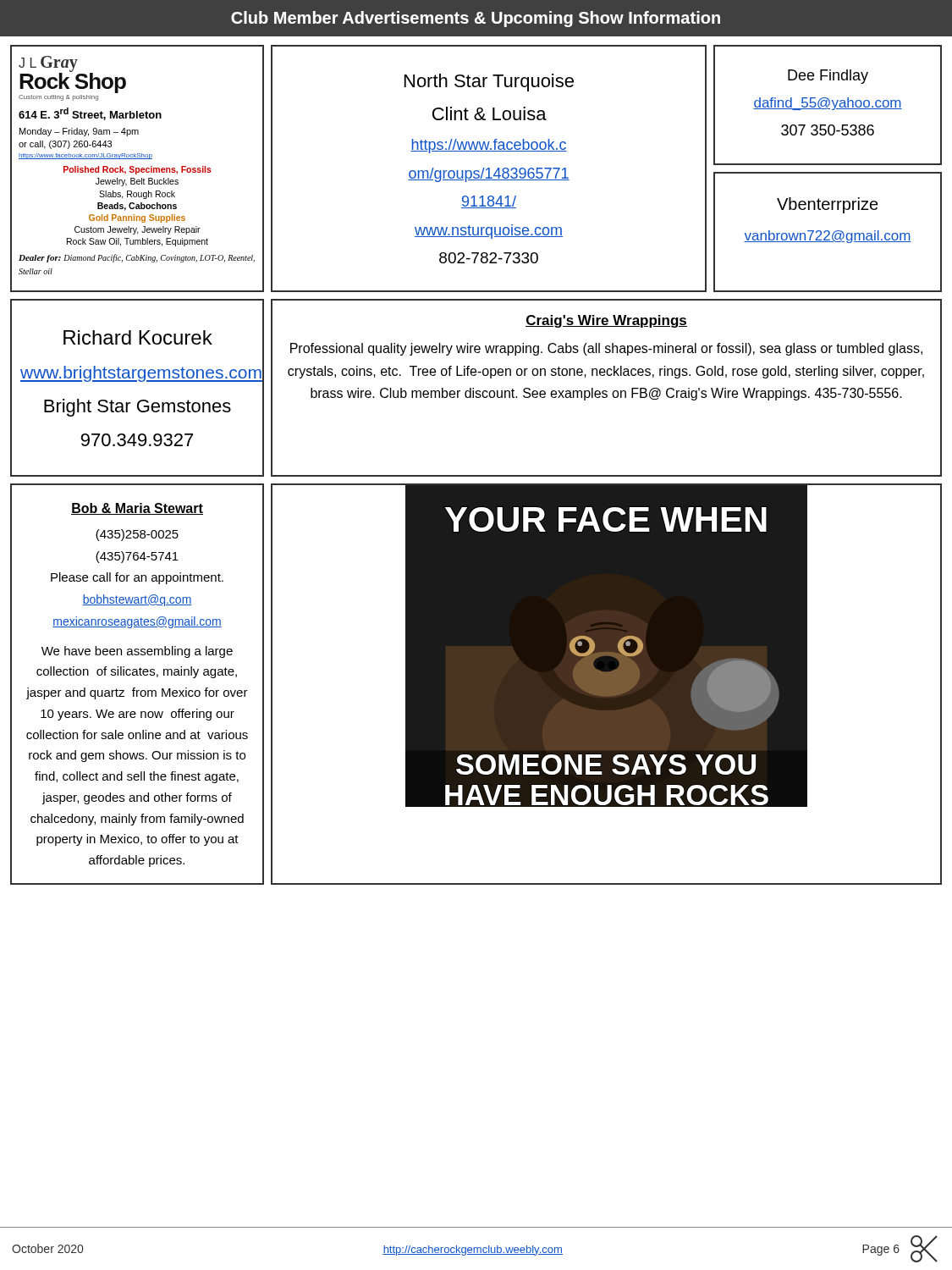Find the block on this page that starts "North Star Turquoise Clint & Louisa https://www.facebook.com/groups/1483965771911841/ www.nsturquoise.com"
This screenshot has height=1270, width=952.
(489, 169)
